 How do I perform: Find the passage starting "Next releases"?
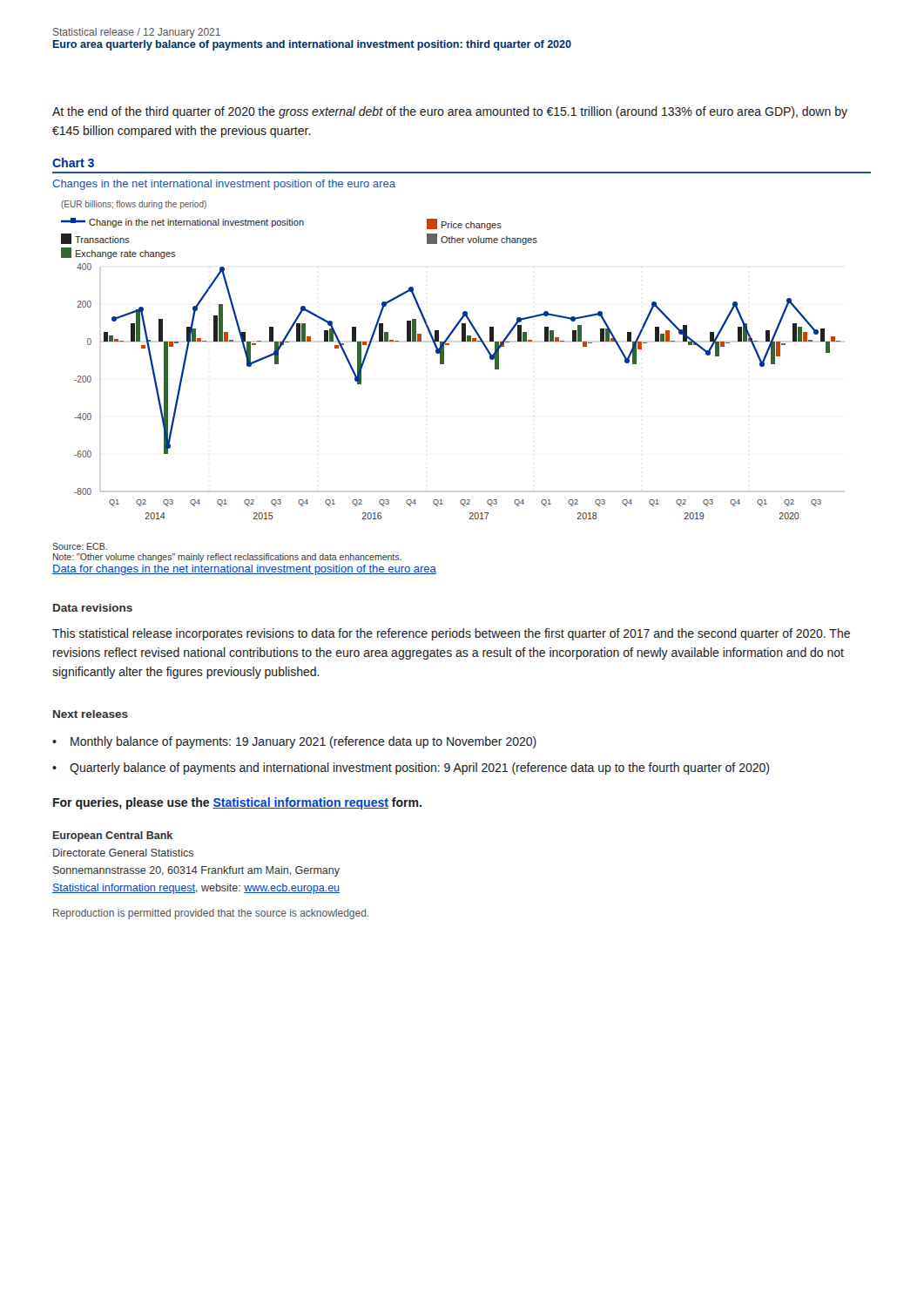(90, 714)
